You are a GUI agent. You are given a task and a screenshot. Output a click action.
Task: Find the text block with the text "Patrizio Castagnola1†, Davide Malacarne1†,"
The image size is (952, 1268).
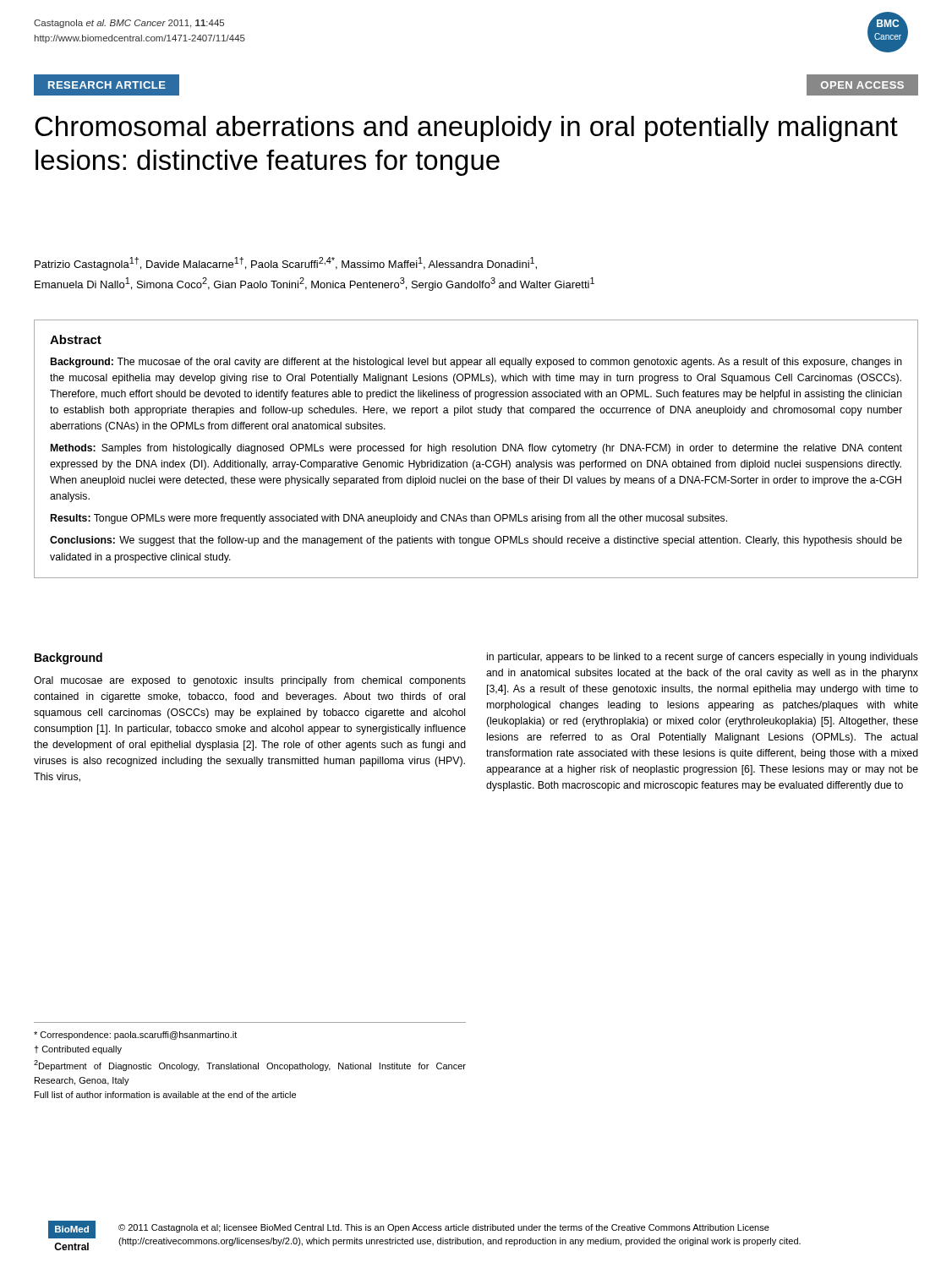click(x=314, y=273)
